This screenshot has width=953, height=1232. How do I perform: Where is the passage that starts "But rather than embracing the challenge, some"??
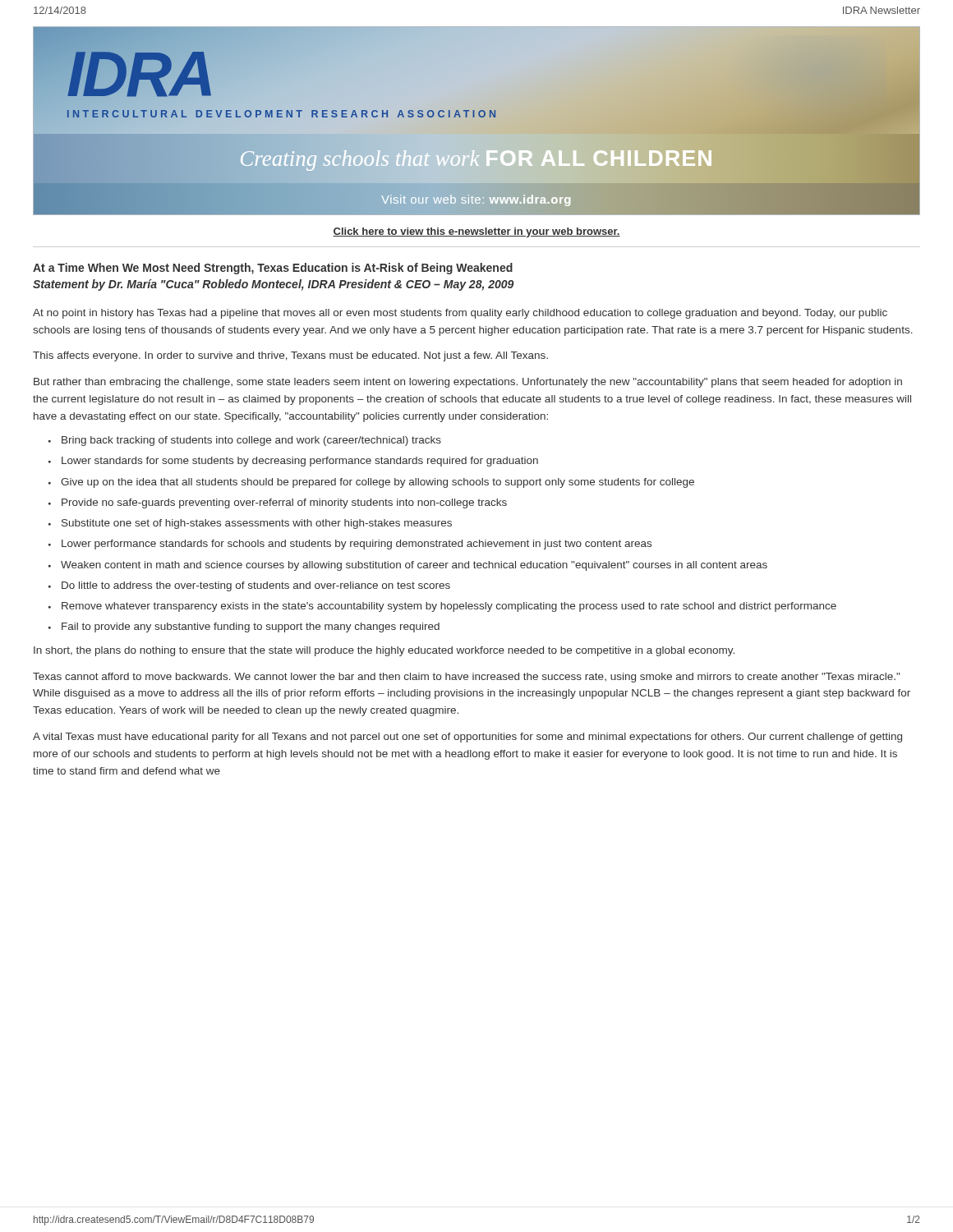472,399
